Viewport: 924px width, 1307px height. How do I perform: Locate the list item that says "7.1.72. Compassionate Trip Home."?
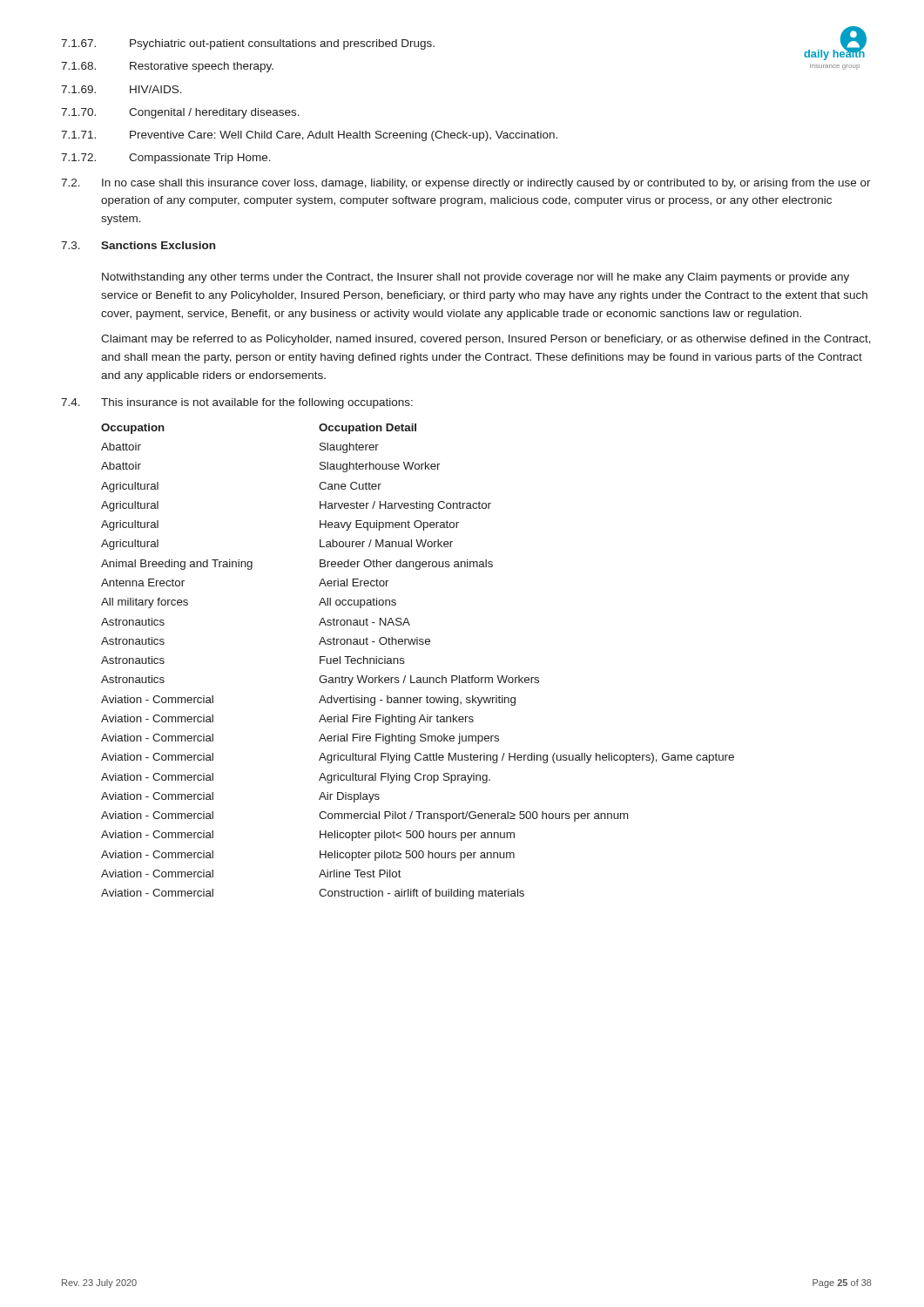tap(166, 159)
